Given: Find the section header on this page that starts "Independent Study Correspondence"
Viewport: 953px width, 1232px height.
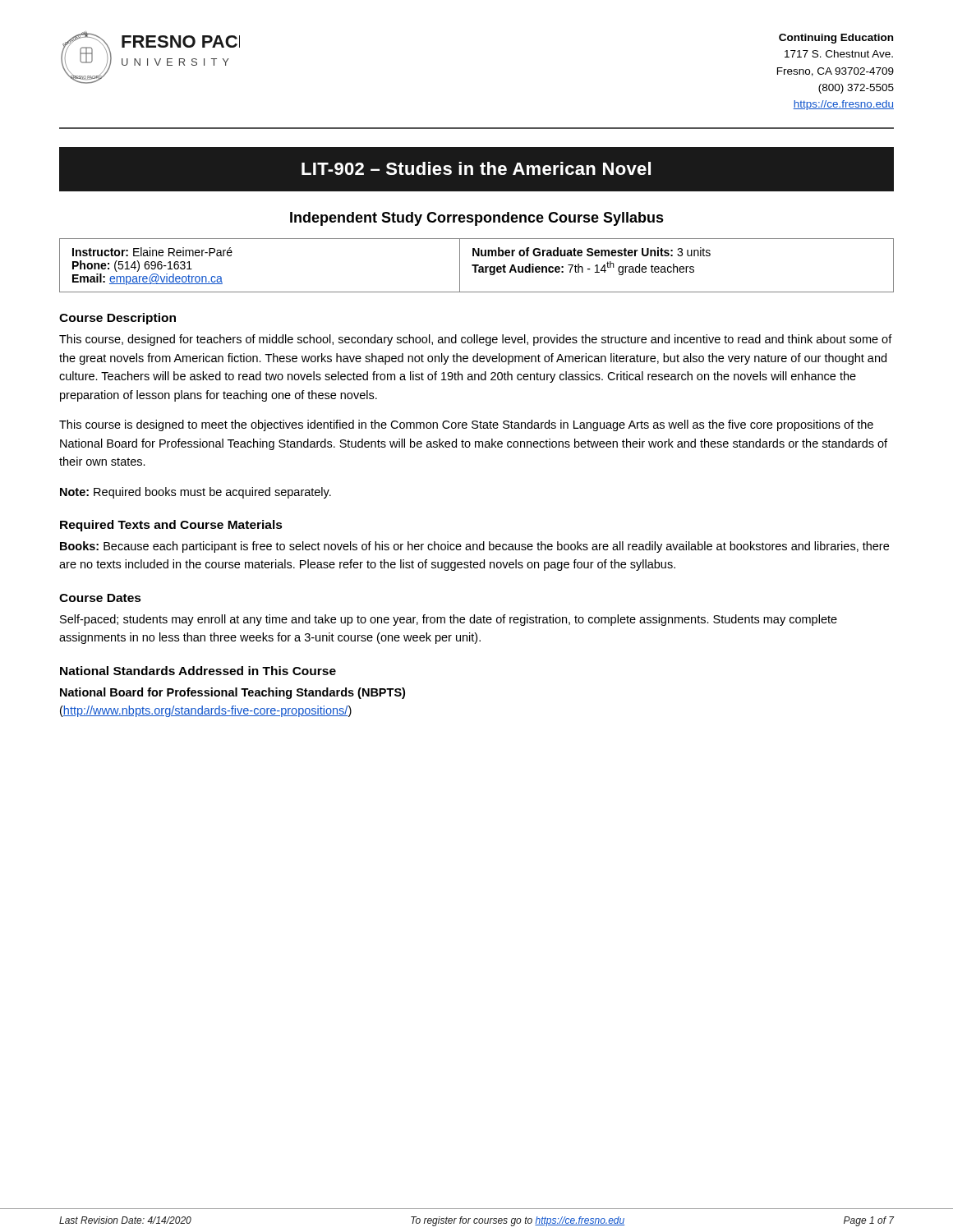Looking at the screenshot, I should (476, 218).
